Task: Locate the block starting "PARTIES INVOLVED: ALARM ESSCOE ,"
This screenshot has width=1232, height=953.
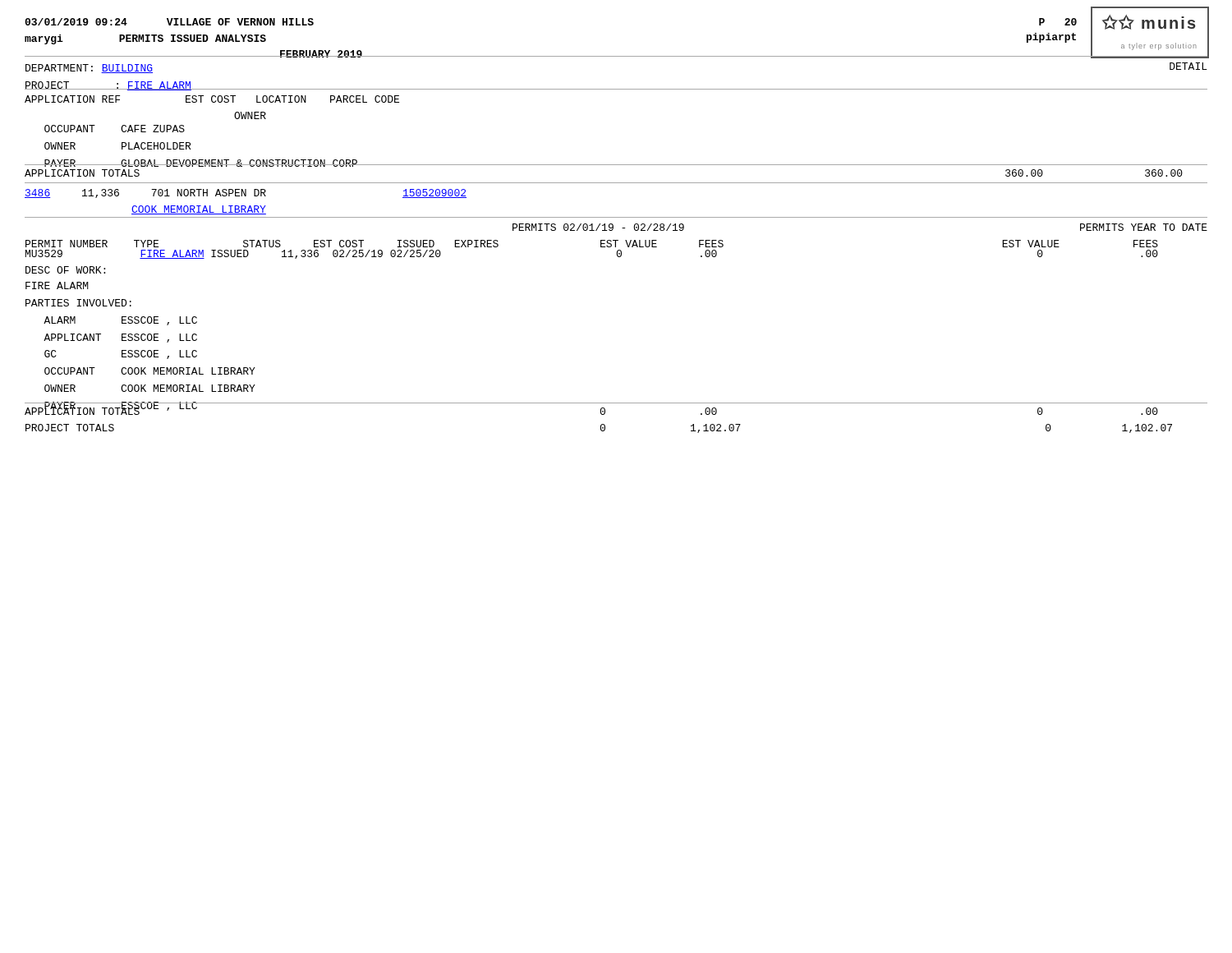Action: 140,355
